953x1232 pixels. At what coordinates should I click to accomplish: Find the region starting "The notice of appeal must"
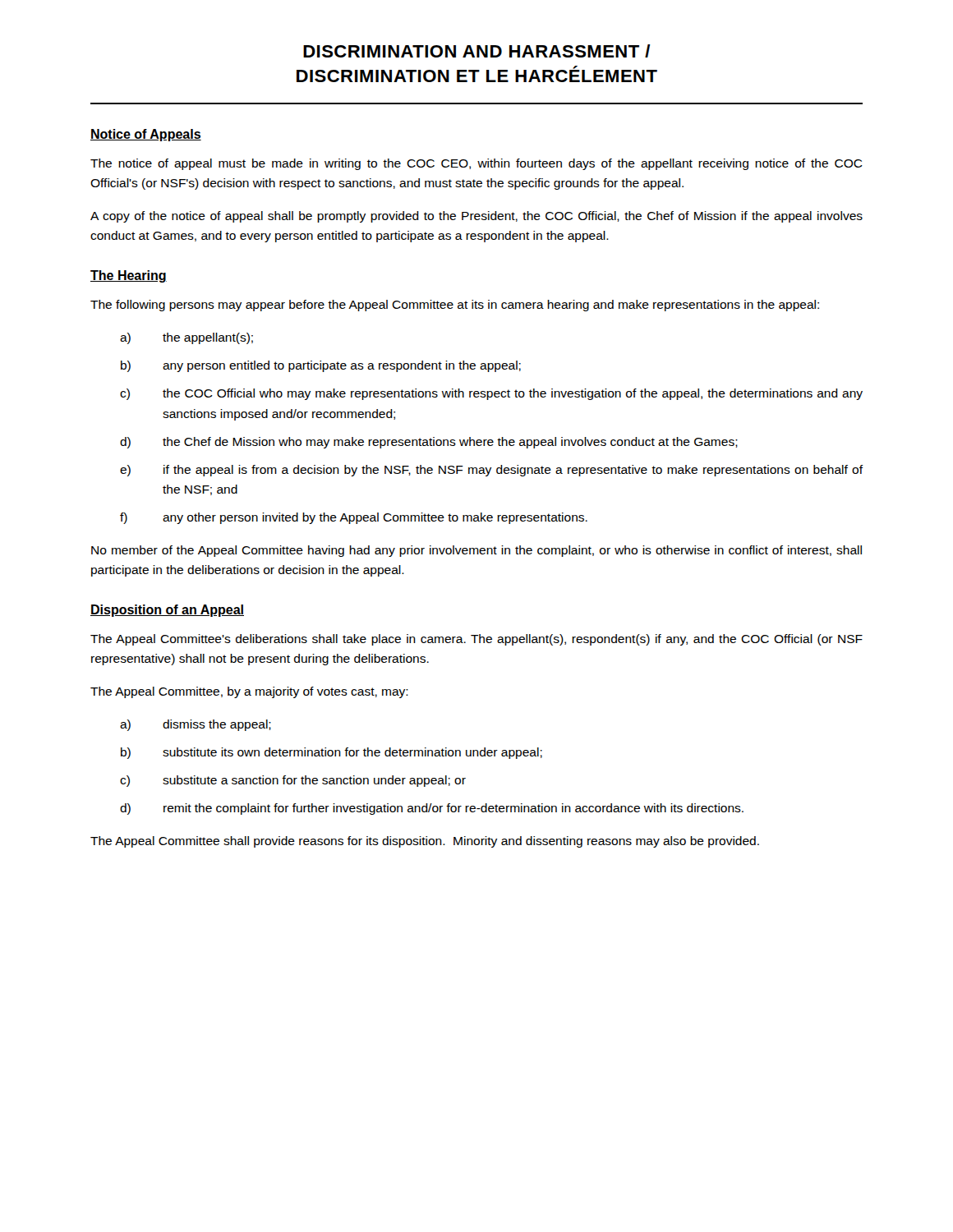[476, 173]
